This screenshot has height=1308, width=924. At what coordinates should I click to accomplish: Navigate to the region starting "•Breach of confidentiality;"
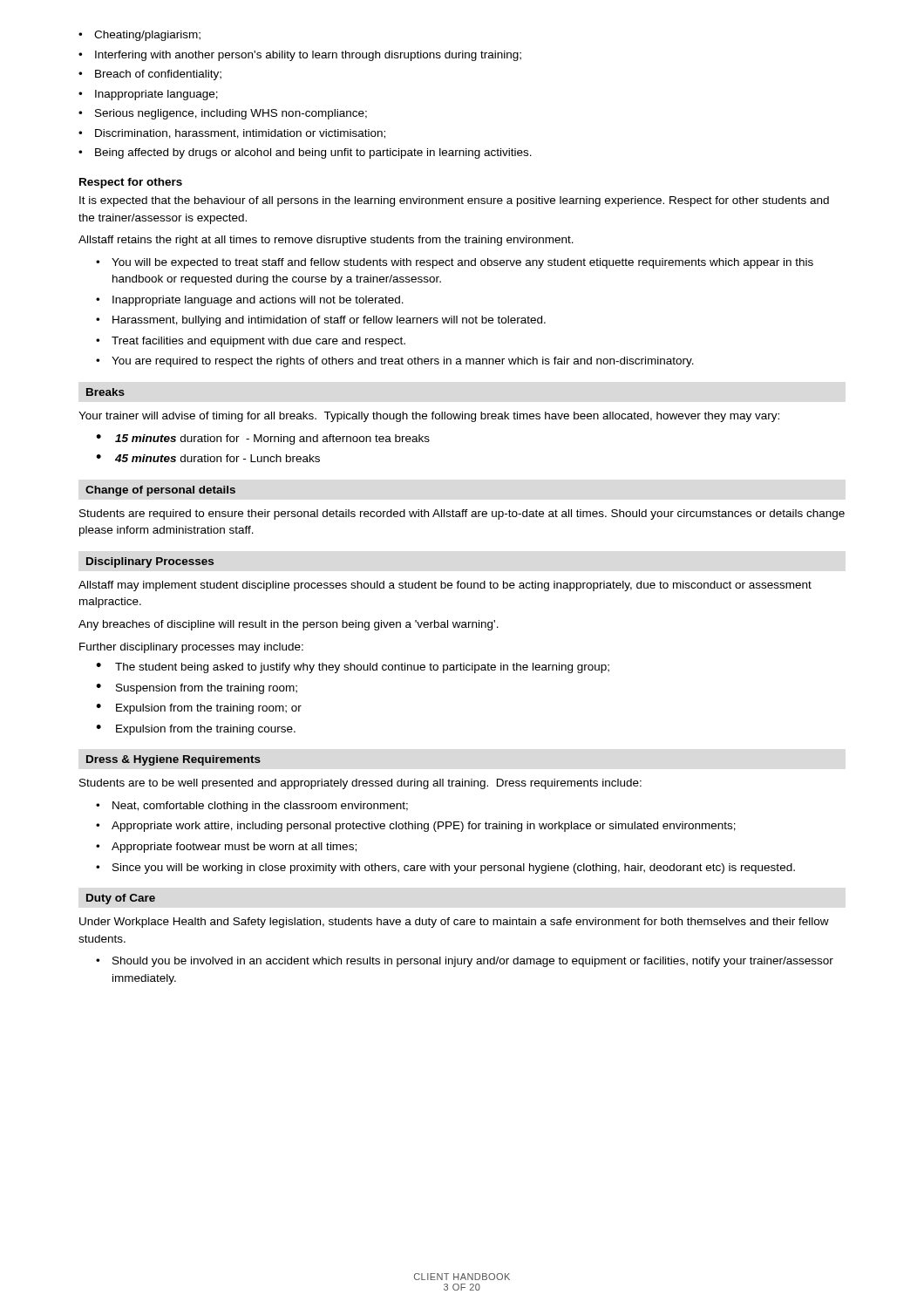coord(150,74)
